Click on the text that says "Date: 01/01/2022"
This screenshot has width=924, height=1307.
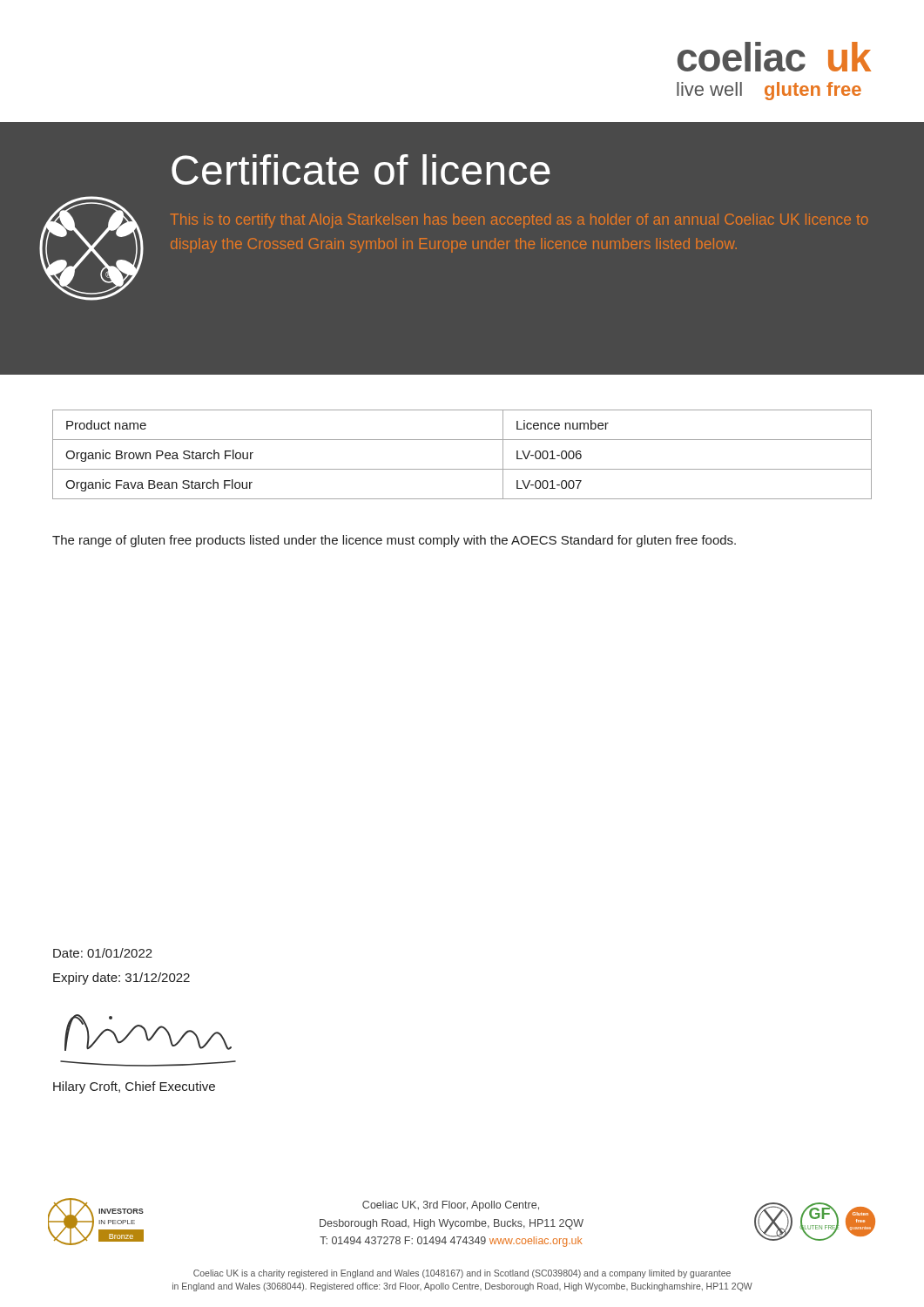click(x=102, y=953)
